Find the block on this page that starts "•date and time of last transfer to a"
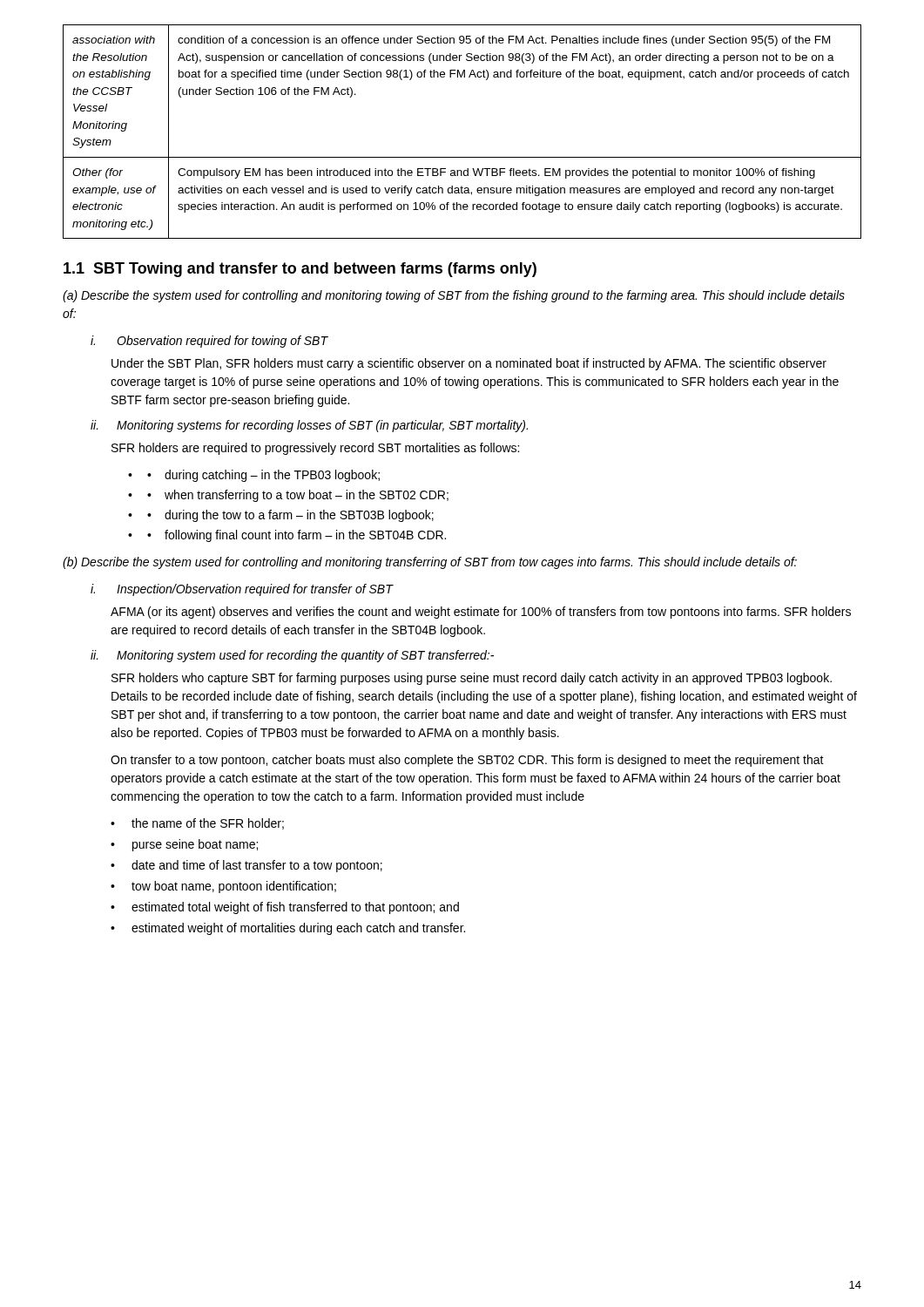 pyautogui.click(x=247, y=866)
